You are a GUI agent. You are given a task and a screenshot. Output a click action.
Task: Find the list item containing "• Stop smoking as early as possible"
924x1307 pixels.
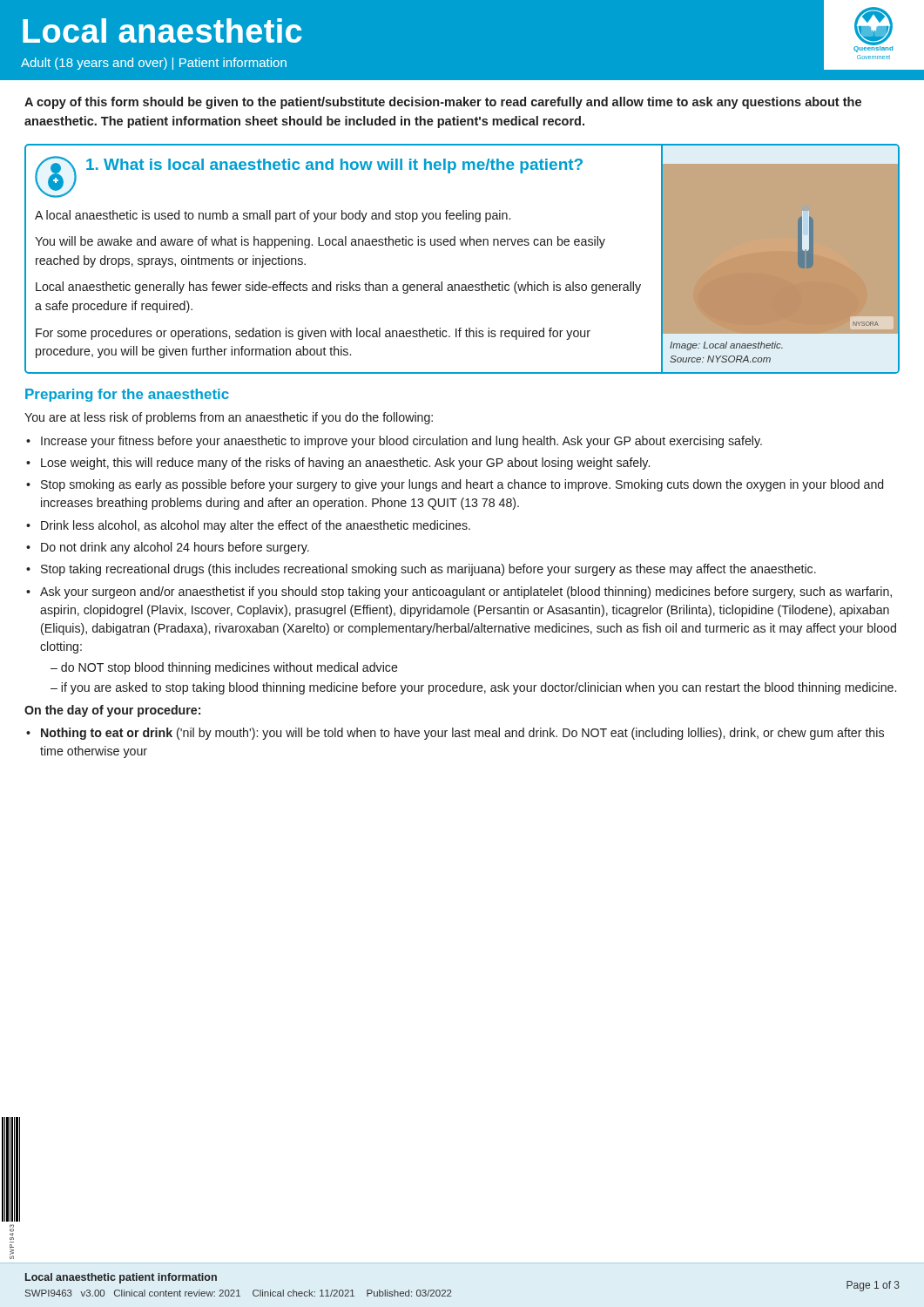tap(455, 493)
